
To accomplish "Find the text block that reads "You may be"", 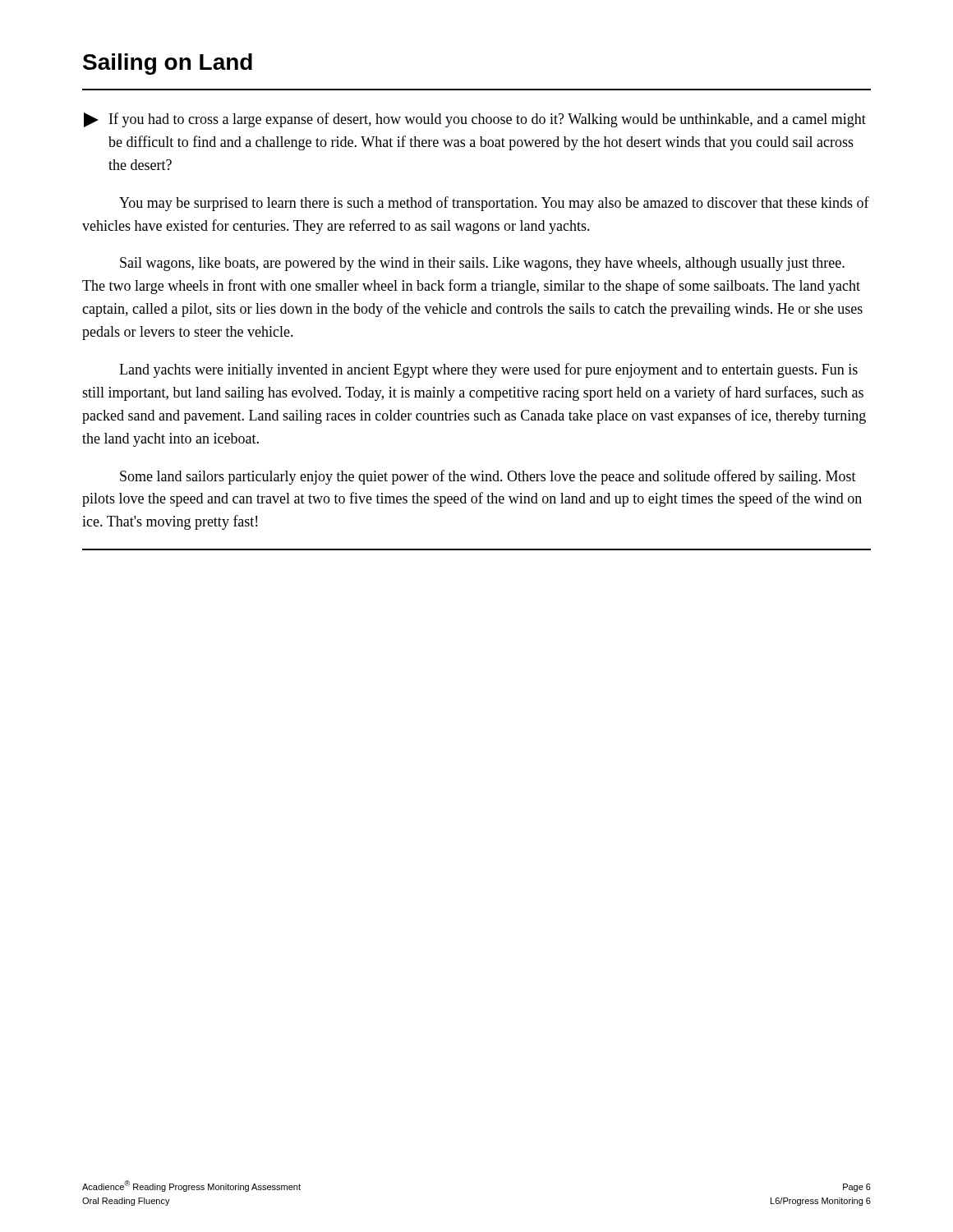I will pos(476,215).
